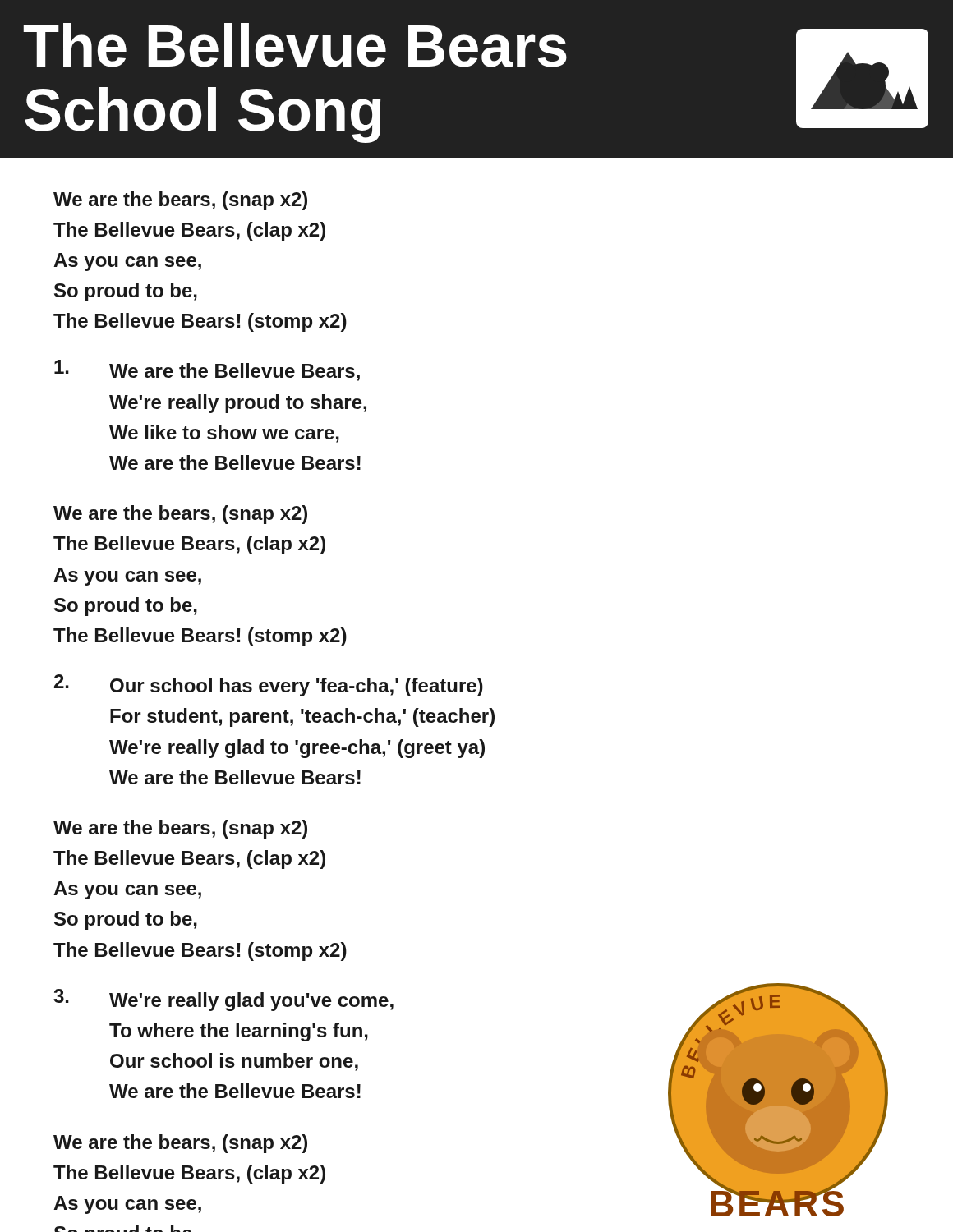Viewport: 953px width, 1232px height.
Task: Find the illustration
Action: [778, 1098]
